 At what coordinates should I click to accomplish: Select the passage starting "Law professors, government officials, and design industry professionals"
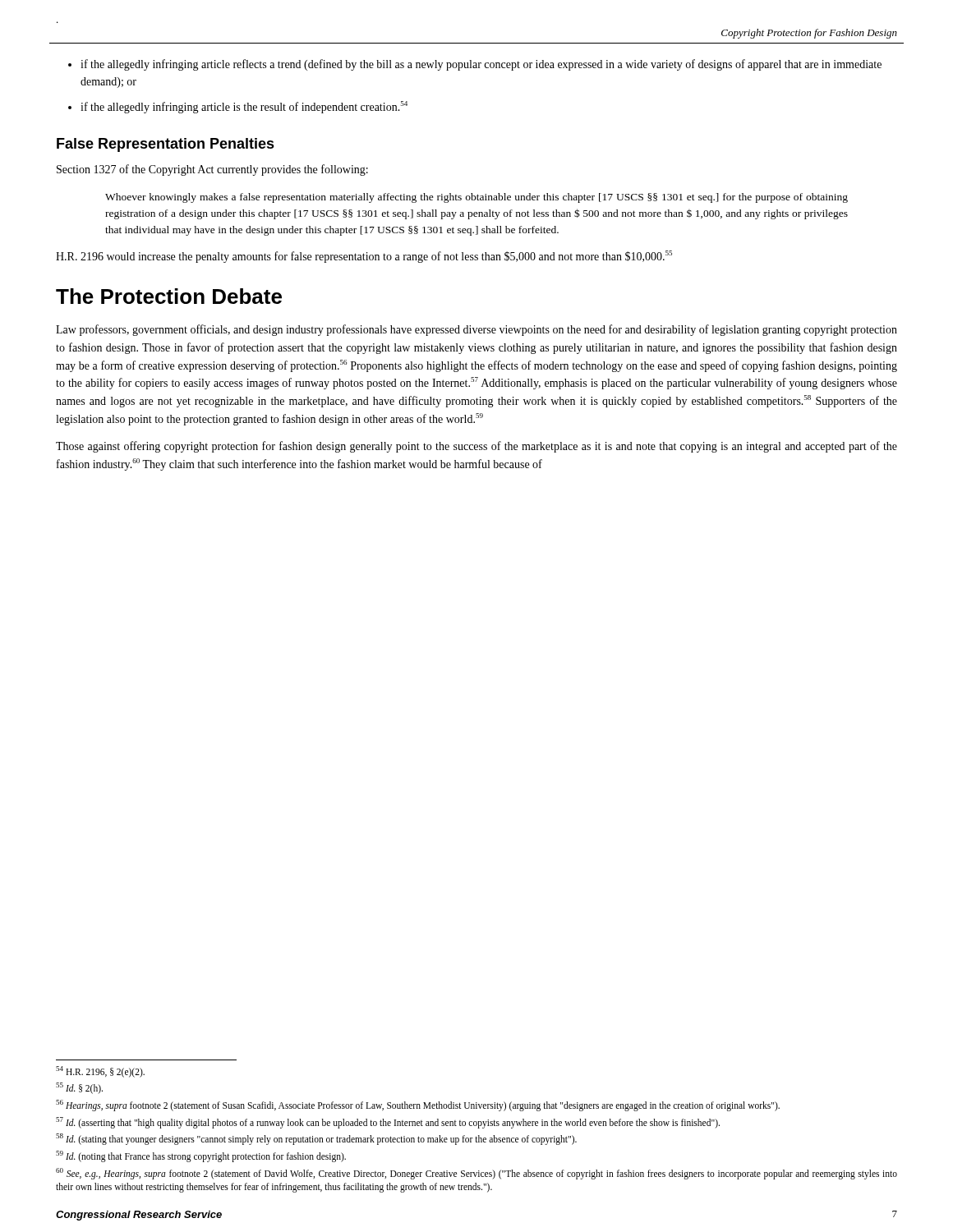[476, 374]
